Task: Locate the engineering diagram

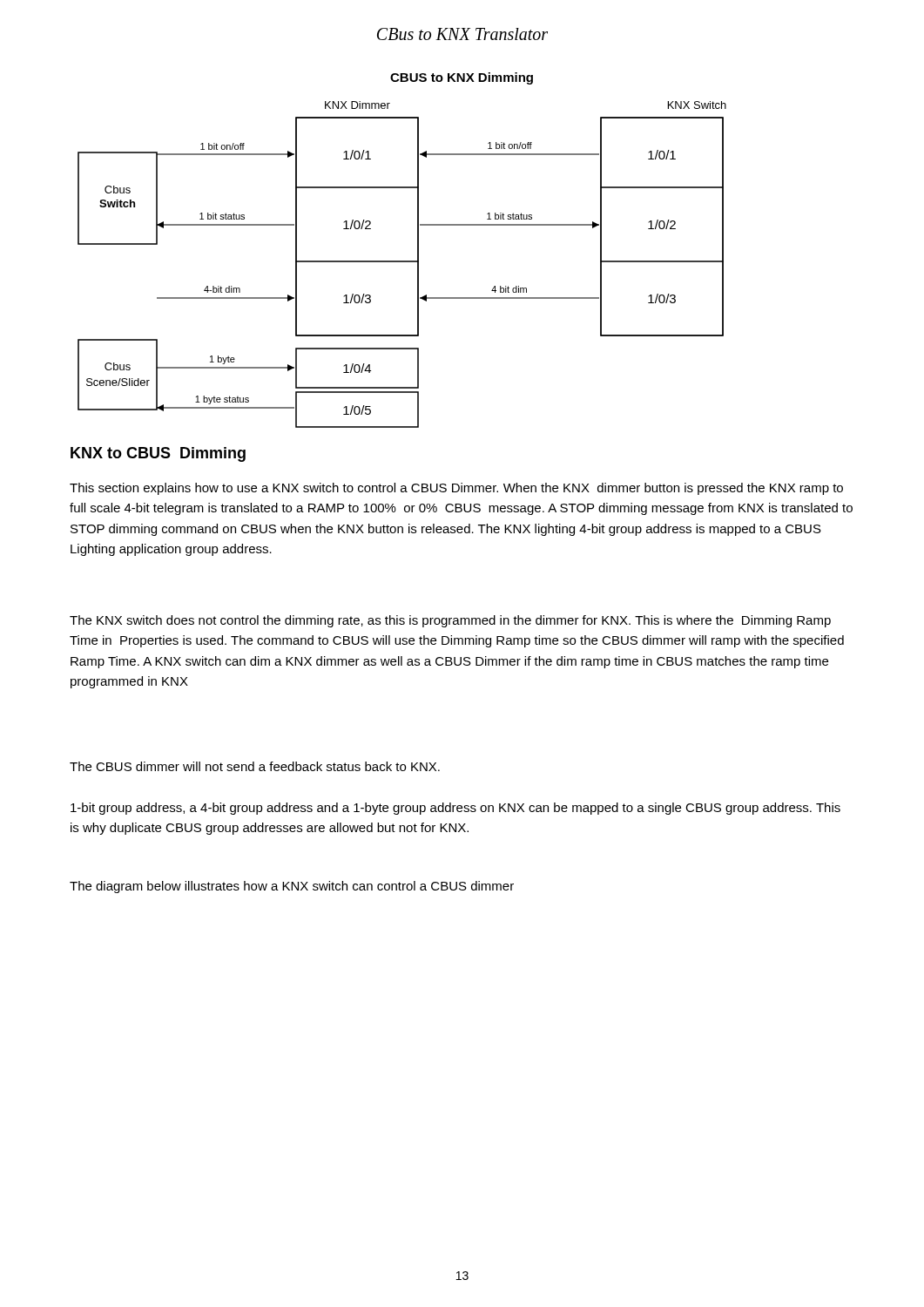Action: pos(449,261)
